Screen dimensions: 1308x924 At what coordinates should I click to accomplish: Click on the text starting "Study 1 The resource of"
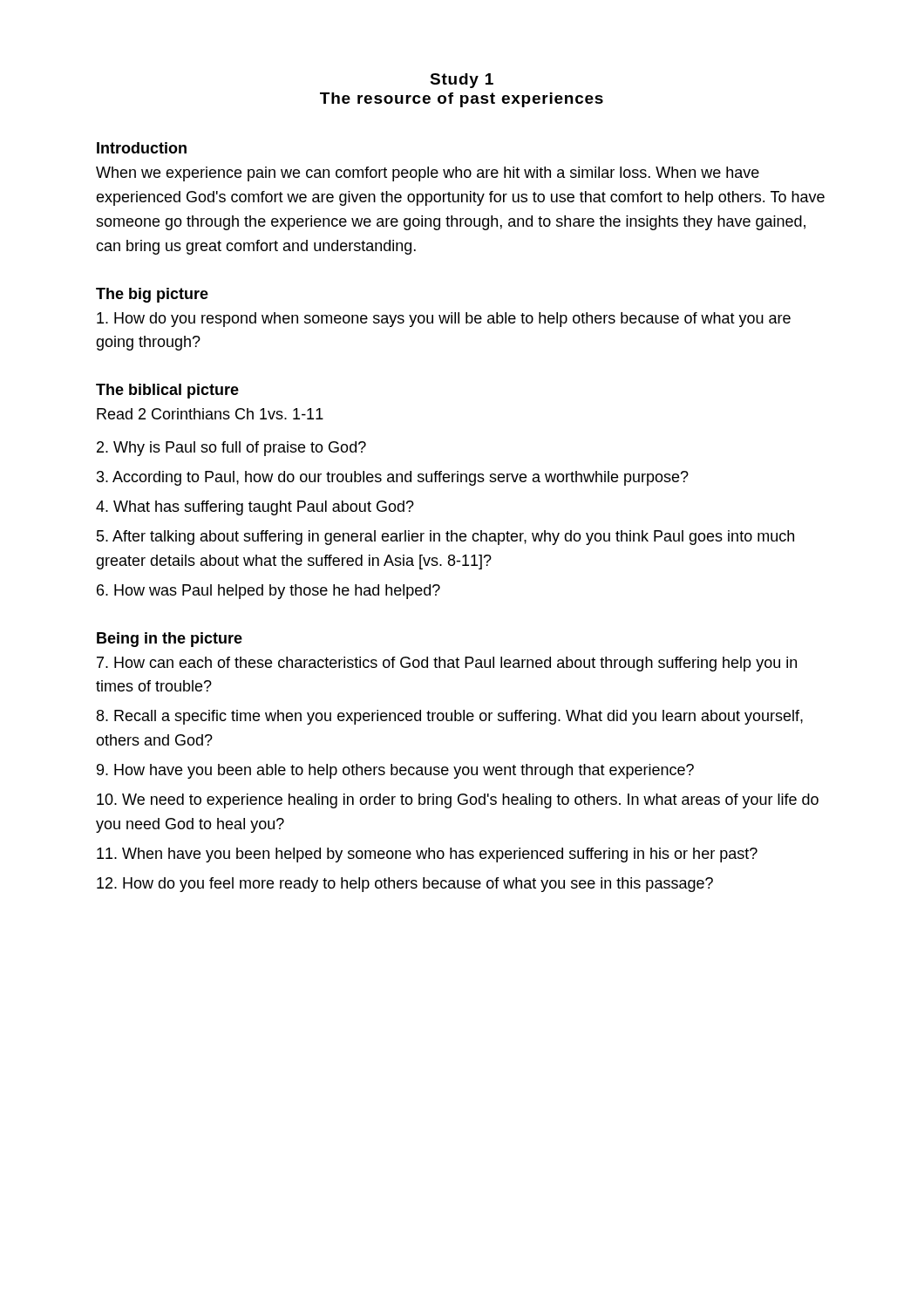[462, 89]
